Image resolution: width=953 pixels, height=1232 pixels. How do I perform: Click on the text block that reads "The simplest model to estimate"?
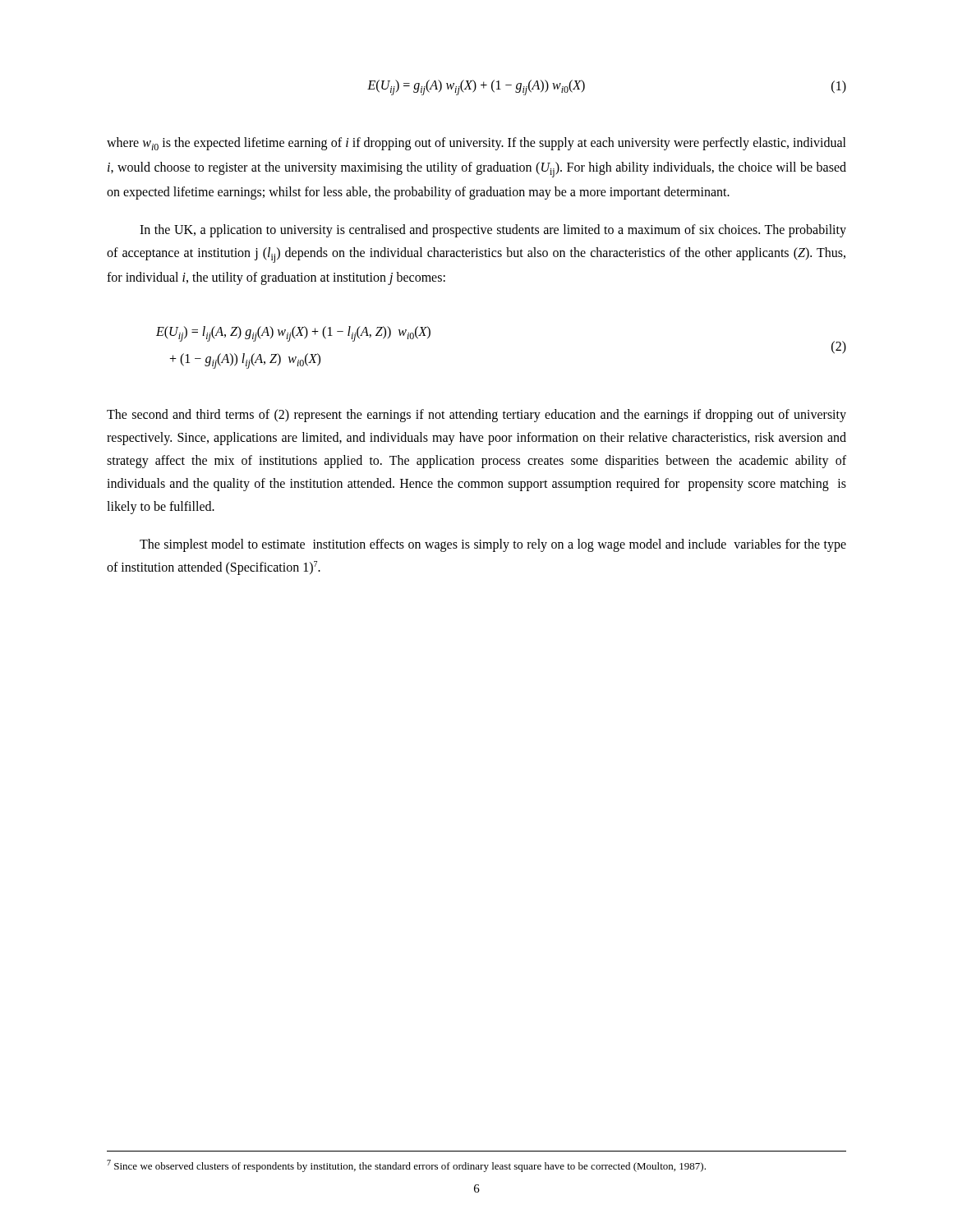tap(476, 555)
